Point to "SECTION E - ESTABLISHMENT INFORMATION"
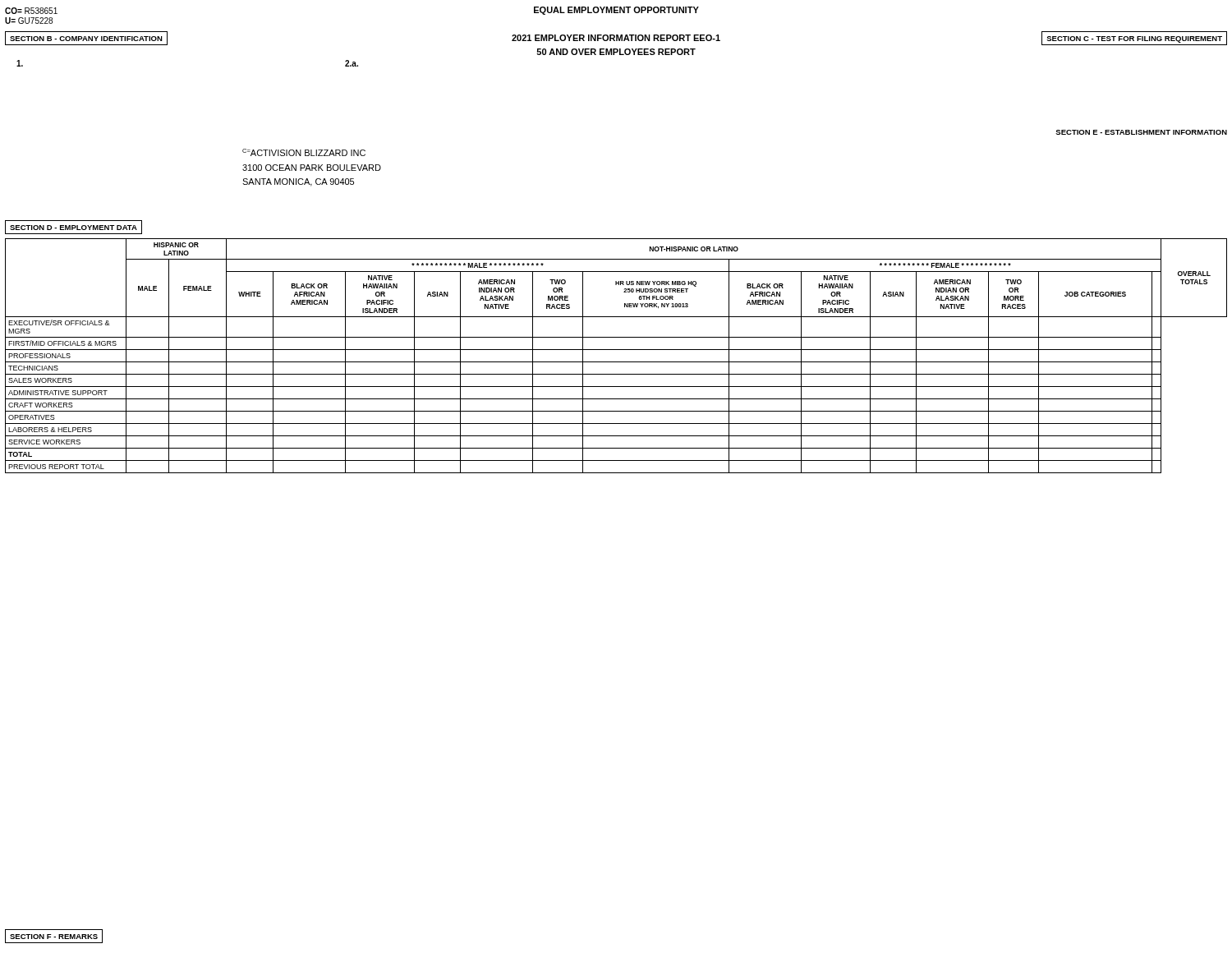1232x953 pixels. pos(1141,132)
